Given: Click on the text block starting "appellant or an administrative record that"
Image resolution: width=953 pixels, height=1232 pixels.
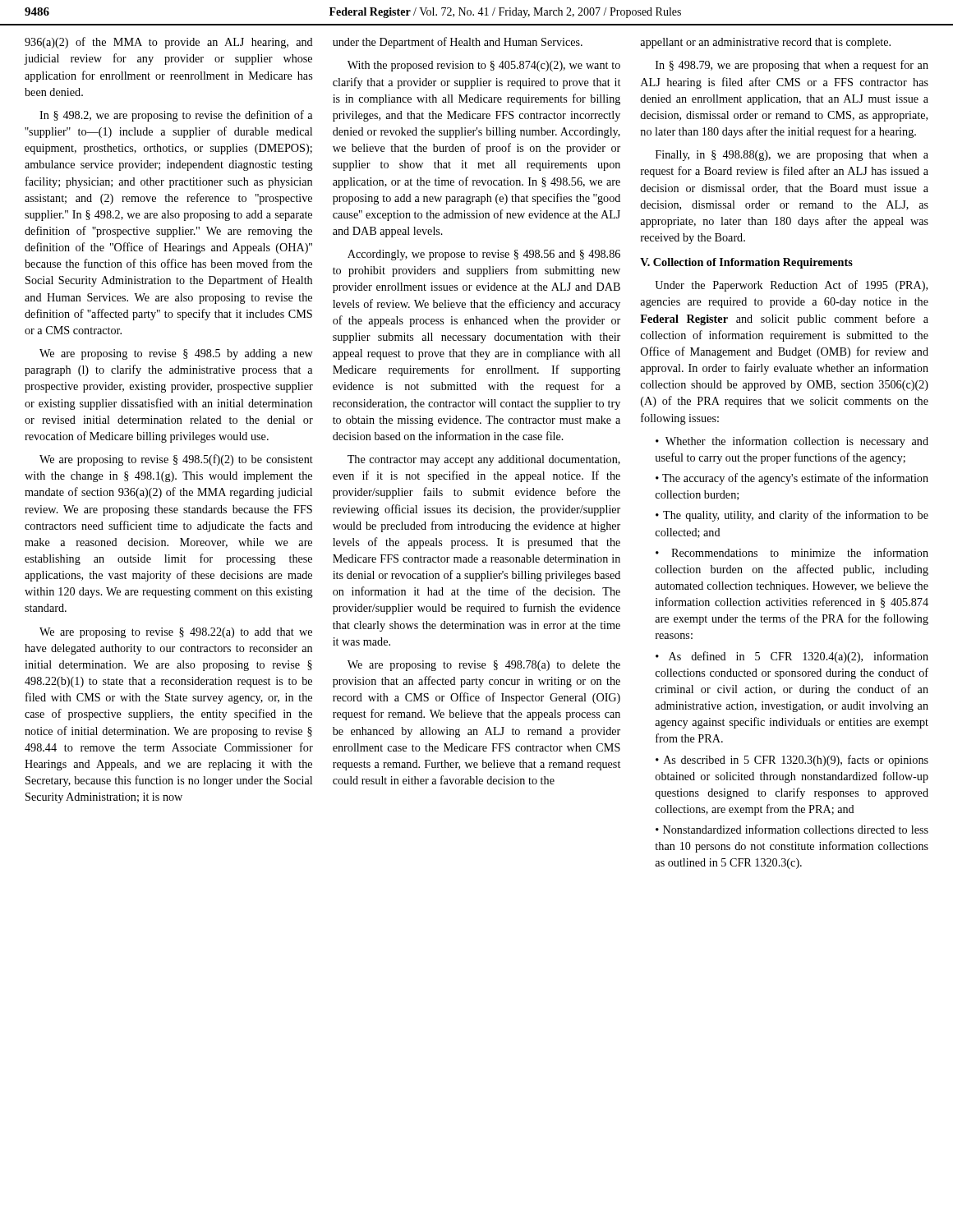Looking at the screenshot, I should 784,140.
